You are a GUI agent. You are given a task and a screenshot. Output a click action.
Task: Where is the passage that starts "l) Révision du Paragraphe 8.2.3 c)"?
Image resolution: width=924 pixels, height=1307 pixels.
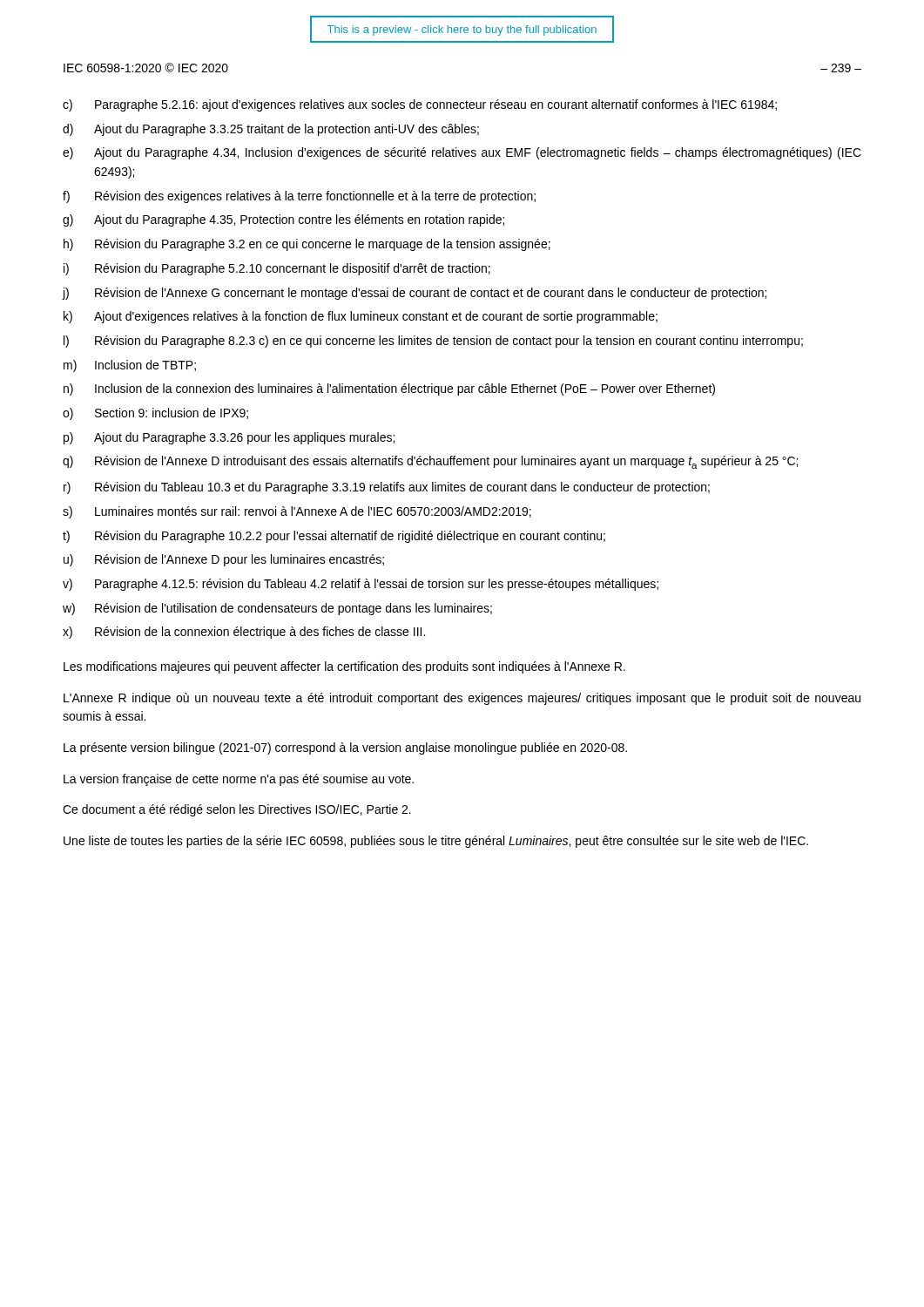462,341
